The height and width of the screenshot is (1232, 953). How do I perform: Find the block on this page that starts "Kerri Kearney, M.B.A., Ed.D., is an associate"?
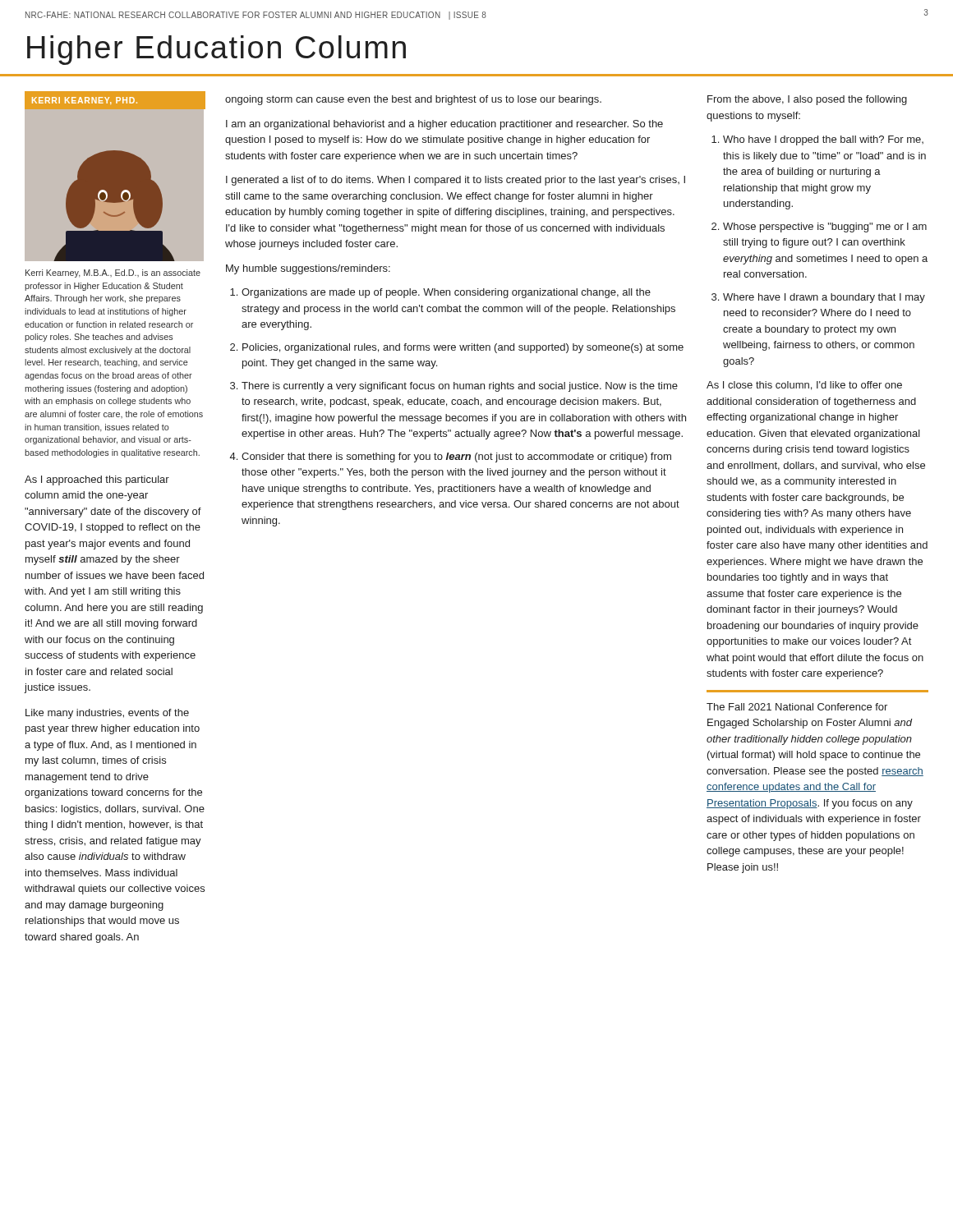click(x=114, y=363)
